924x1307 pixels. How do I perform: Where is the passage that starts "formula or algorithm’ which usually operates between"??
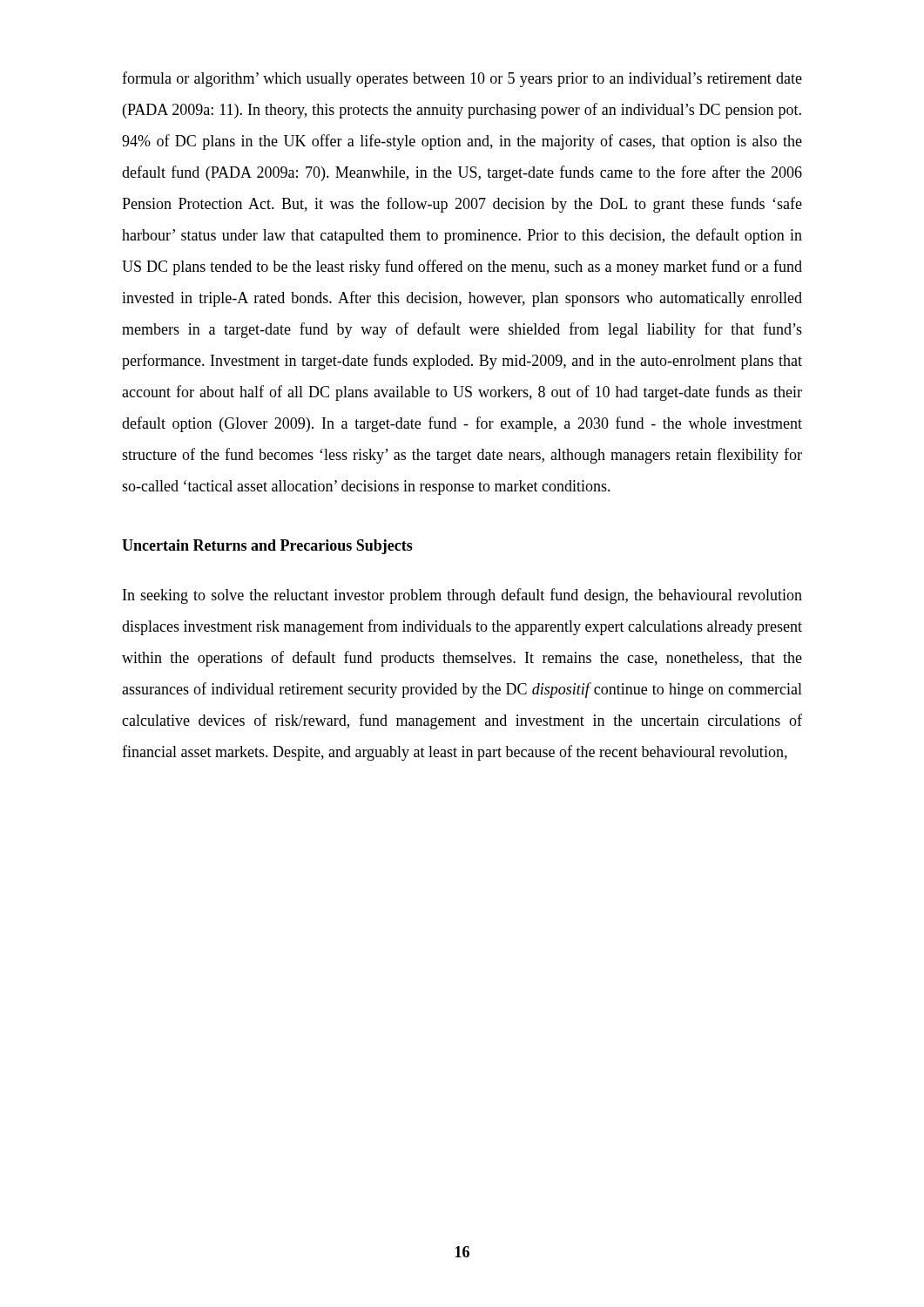pyautogui.click(x=462, y=282)
